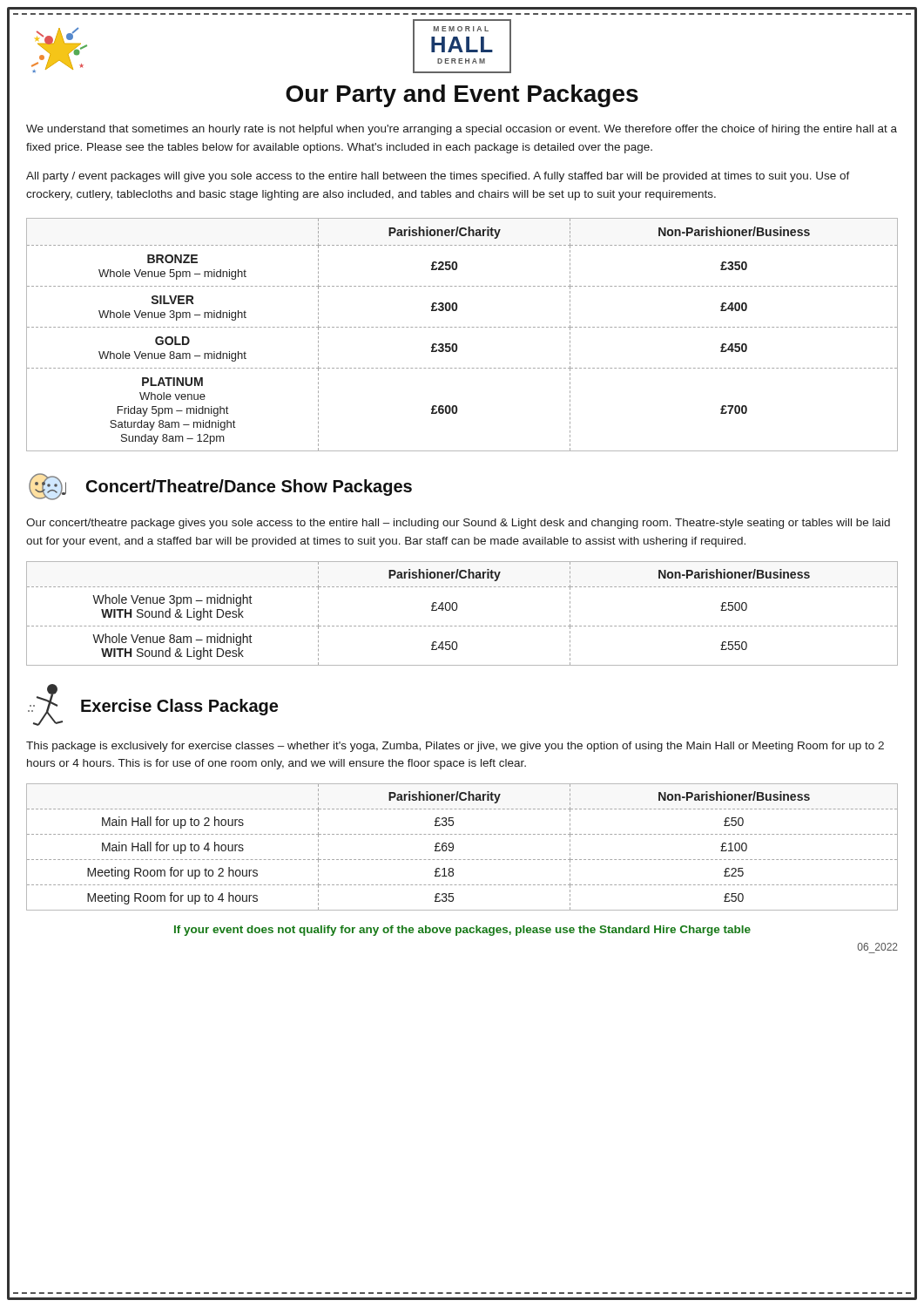Locate the title that opens with "Our Party and Event"
Image resolution: width=924 pixels, height=1307 pixels.
[462, 94]
